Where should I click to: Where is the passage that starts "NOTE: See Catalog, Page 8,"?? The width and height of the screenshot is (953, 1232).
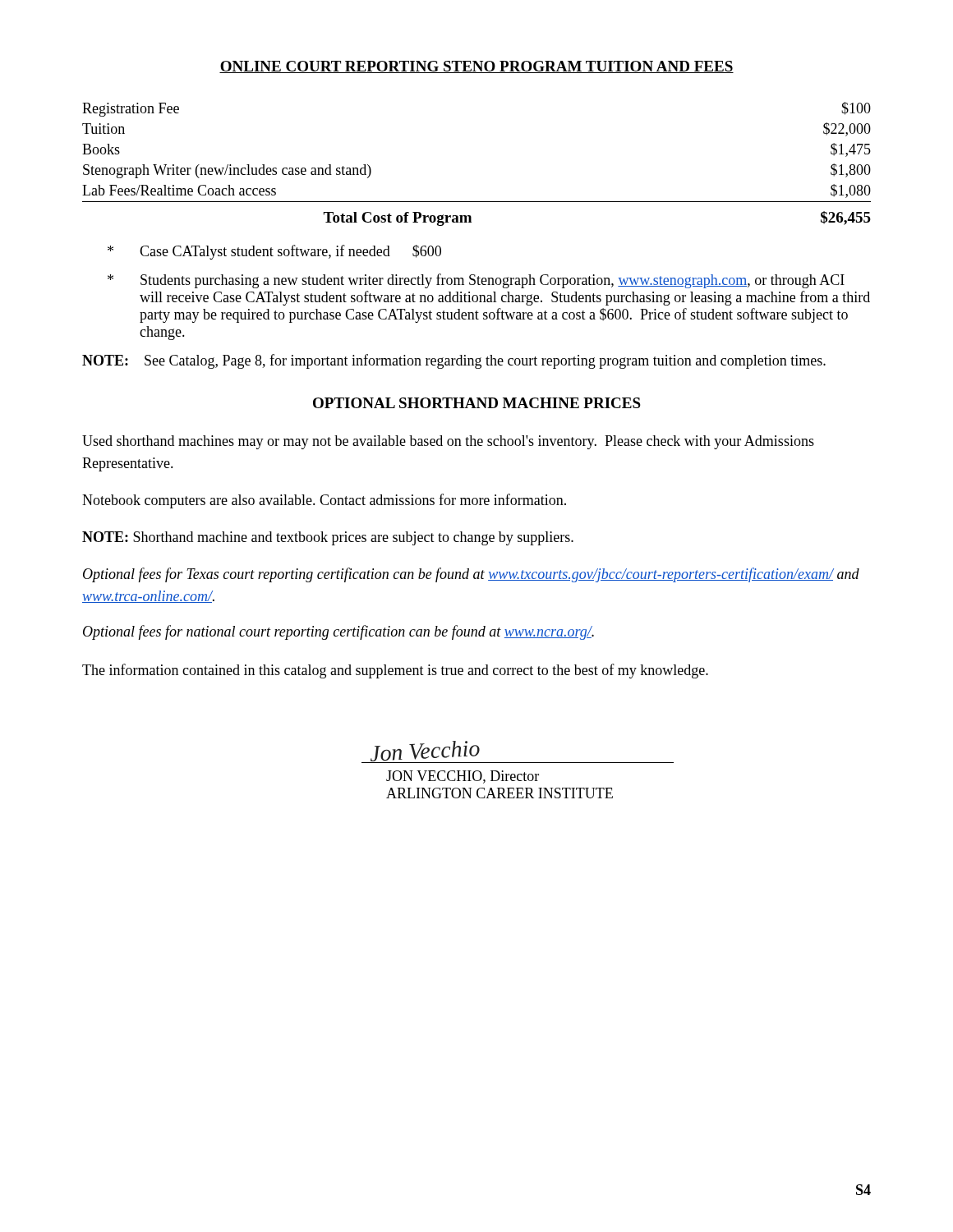pyautogui.click(x=476, y=361)
